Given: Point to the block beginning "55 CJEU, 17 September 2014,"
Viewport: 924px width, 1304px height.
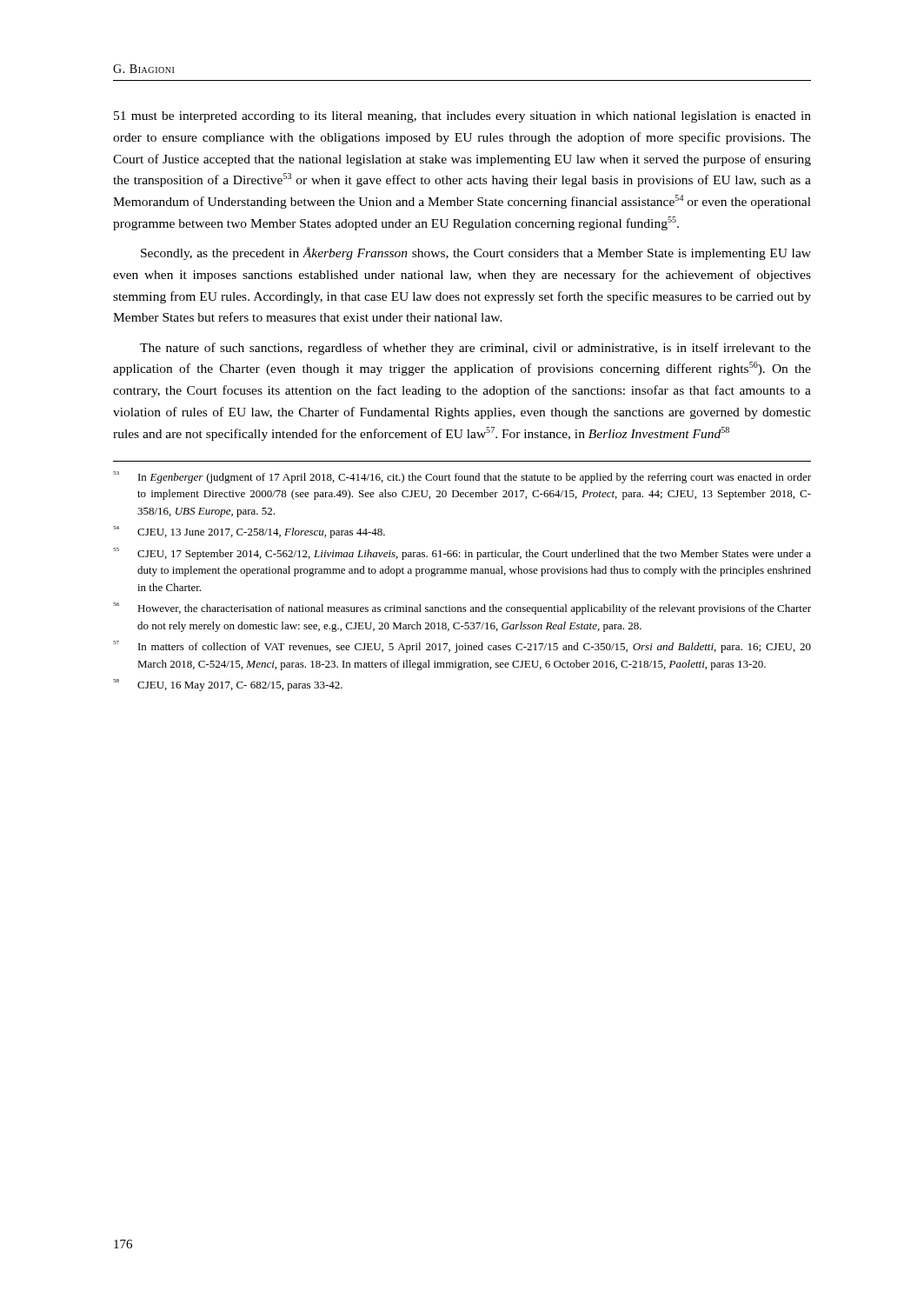Looking at the screenshot, I should click(x=462, y=570).
